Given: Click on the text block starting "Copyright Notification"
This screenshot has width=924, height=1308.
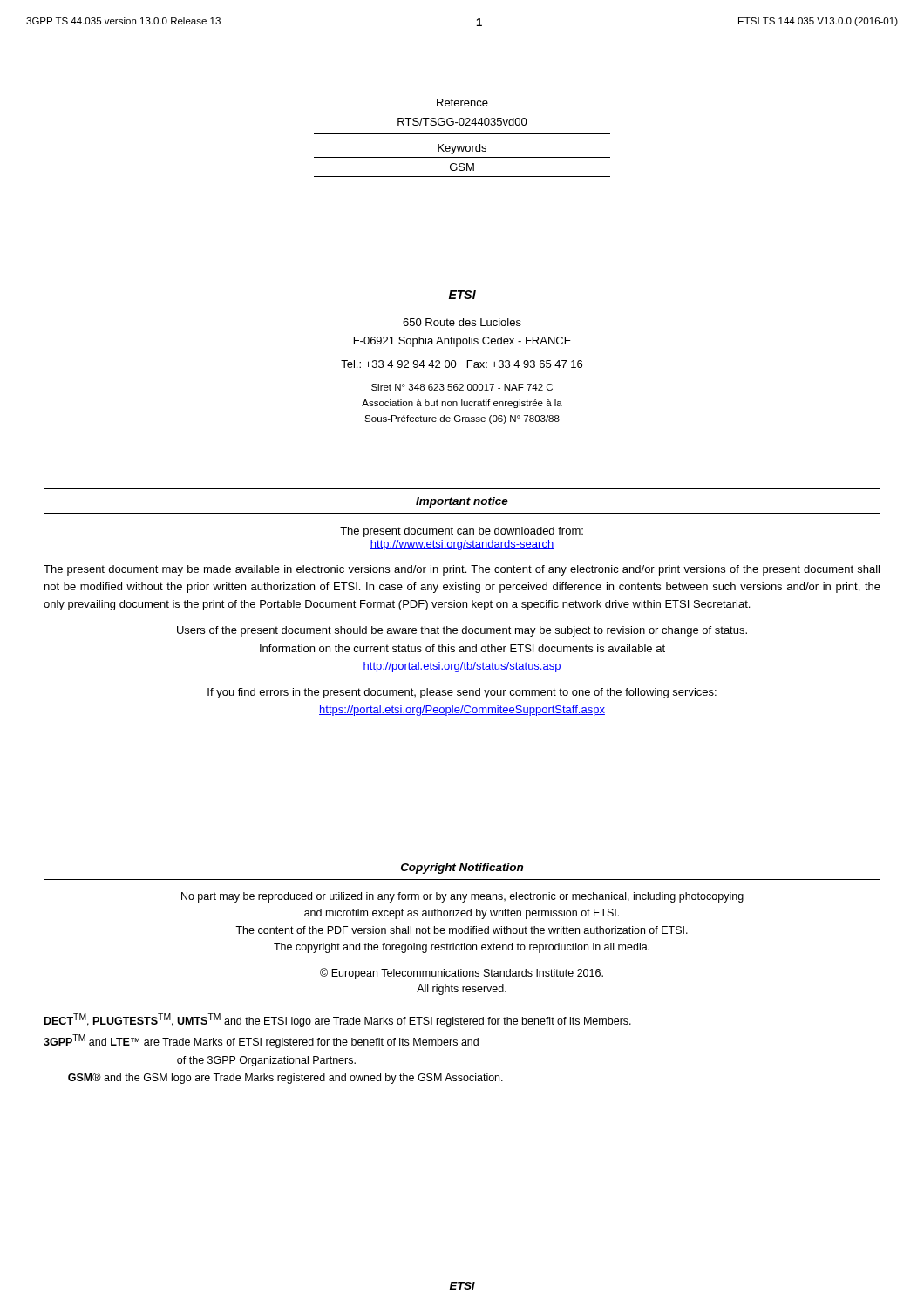Looking at the screenshot, I should click(x=462, y=867).
